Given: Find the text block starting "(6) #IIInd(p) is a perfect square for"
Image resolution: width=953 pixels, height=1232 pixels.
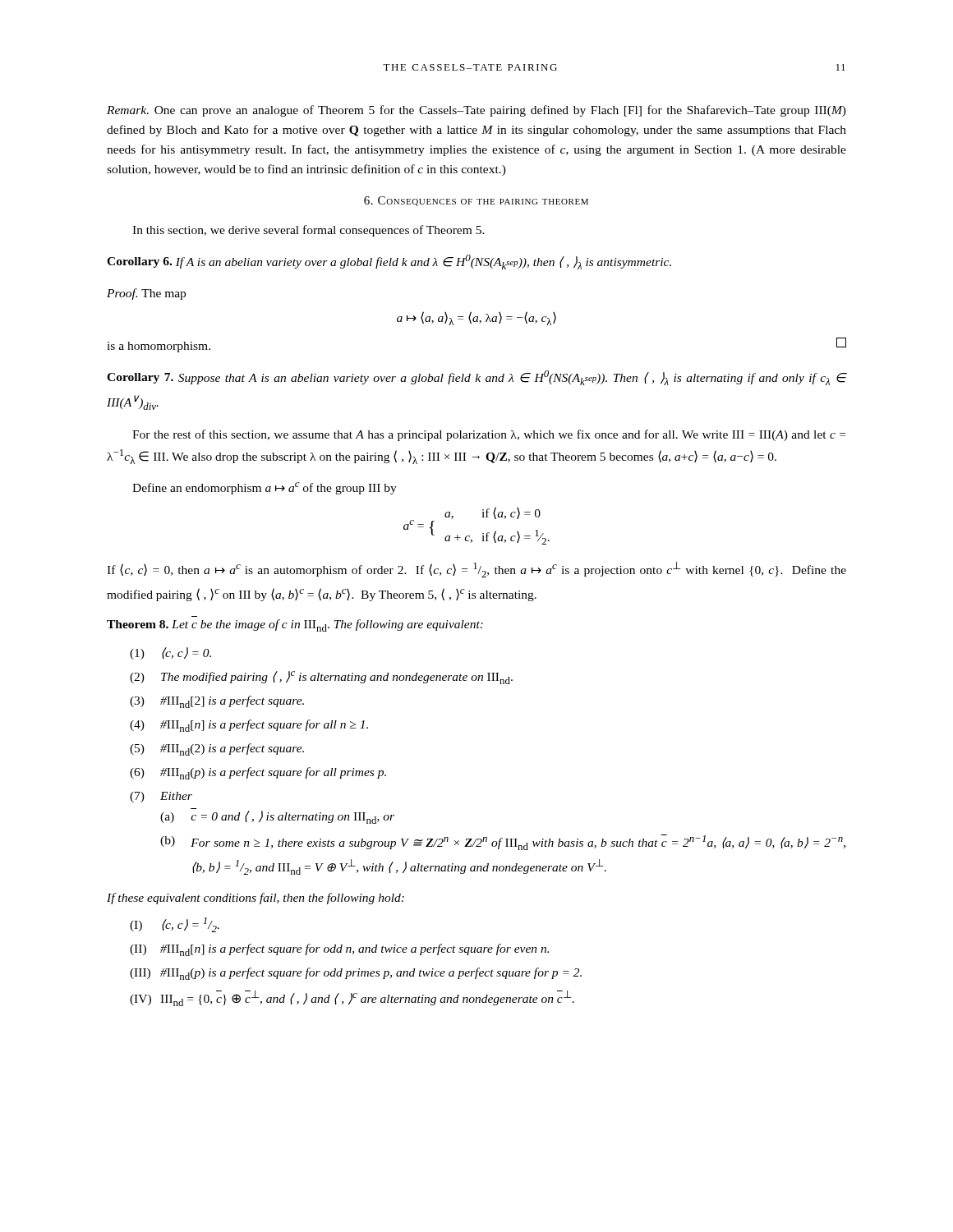Looking at the screenshot, I should [x=258, y=773].
